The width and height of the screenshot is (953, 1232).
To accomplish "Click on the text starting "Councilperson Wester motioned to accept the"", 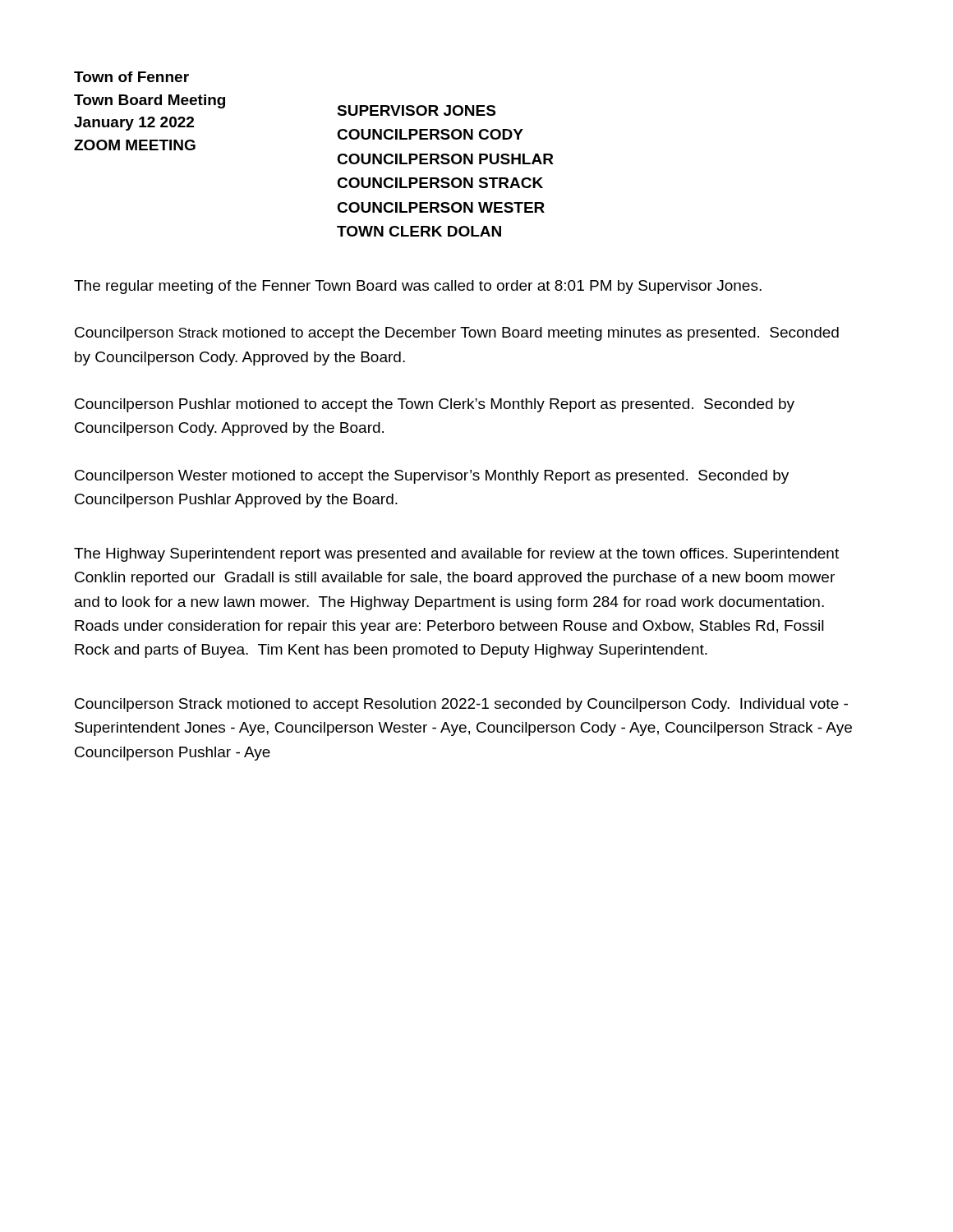I will (431, 487).
